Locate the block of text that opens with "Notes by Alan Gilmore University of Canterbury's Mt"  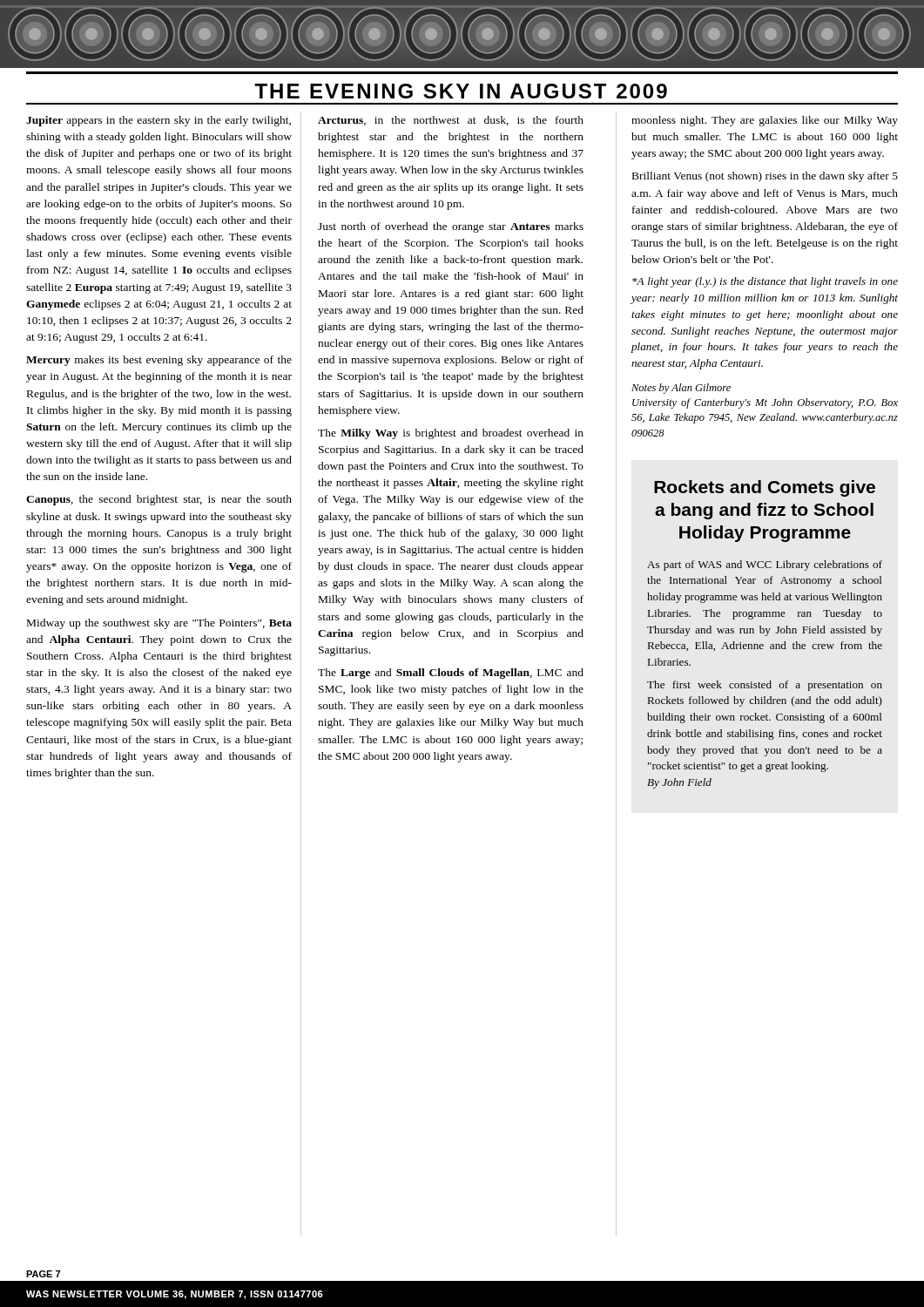(x=765, y=411)
